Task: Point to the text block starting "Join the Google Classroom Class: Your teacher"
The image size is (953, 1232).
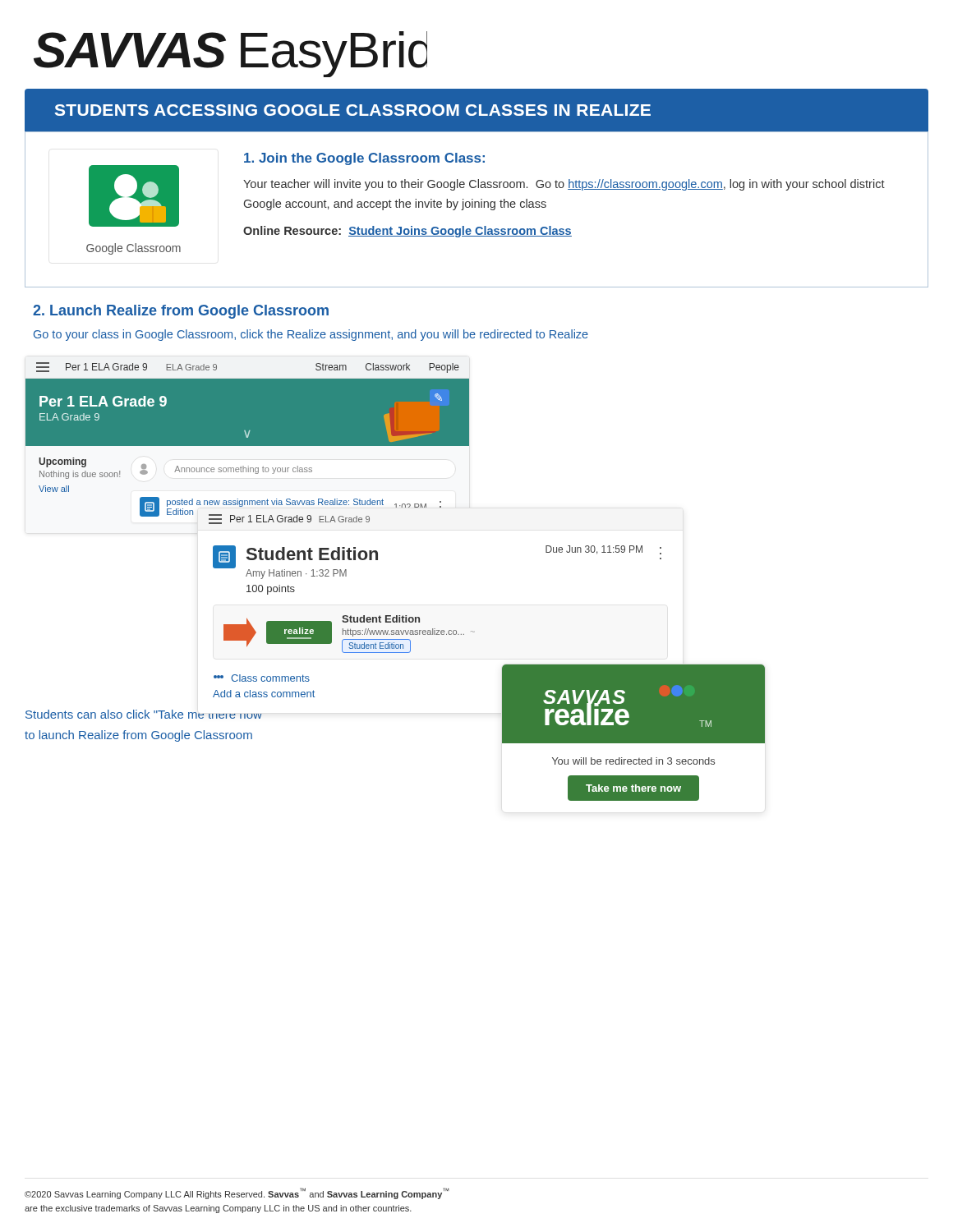Action: pyautogui.click(x=574, y=194)
